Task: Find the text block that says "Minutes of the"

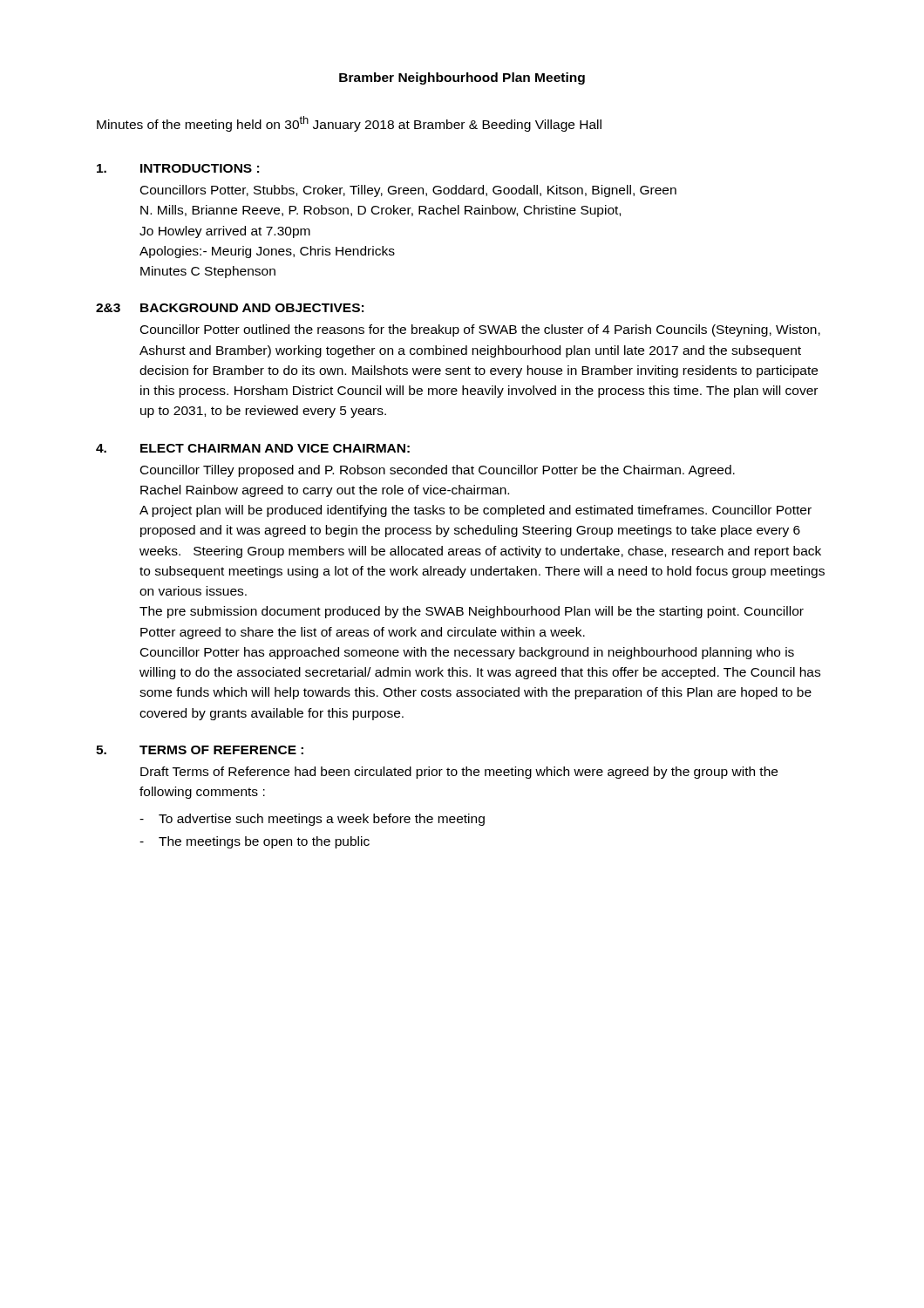Action: (349, 123)
